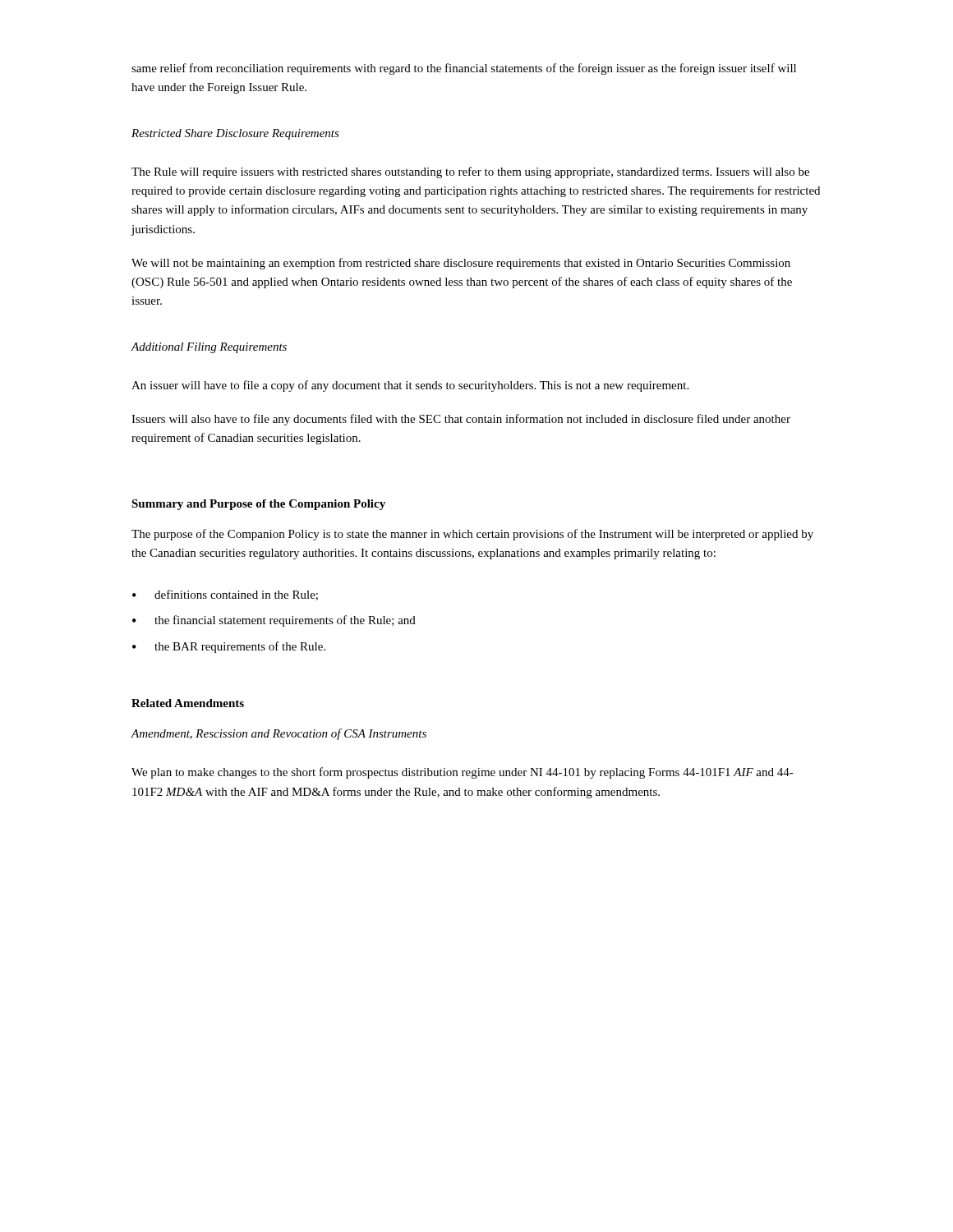Find "• definitions contained in the Rule;" on this page

pyautogui.click(x=225, y=595)
